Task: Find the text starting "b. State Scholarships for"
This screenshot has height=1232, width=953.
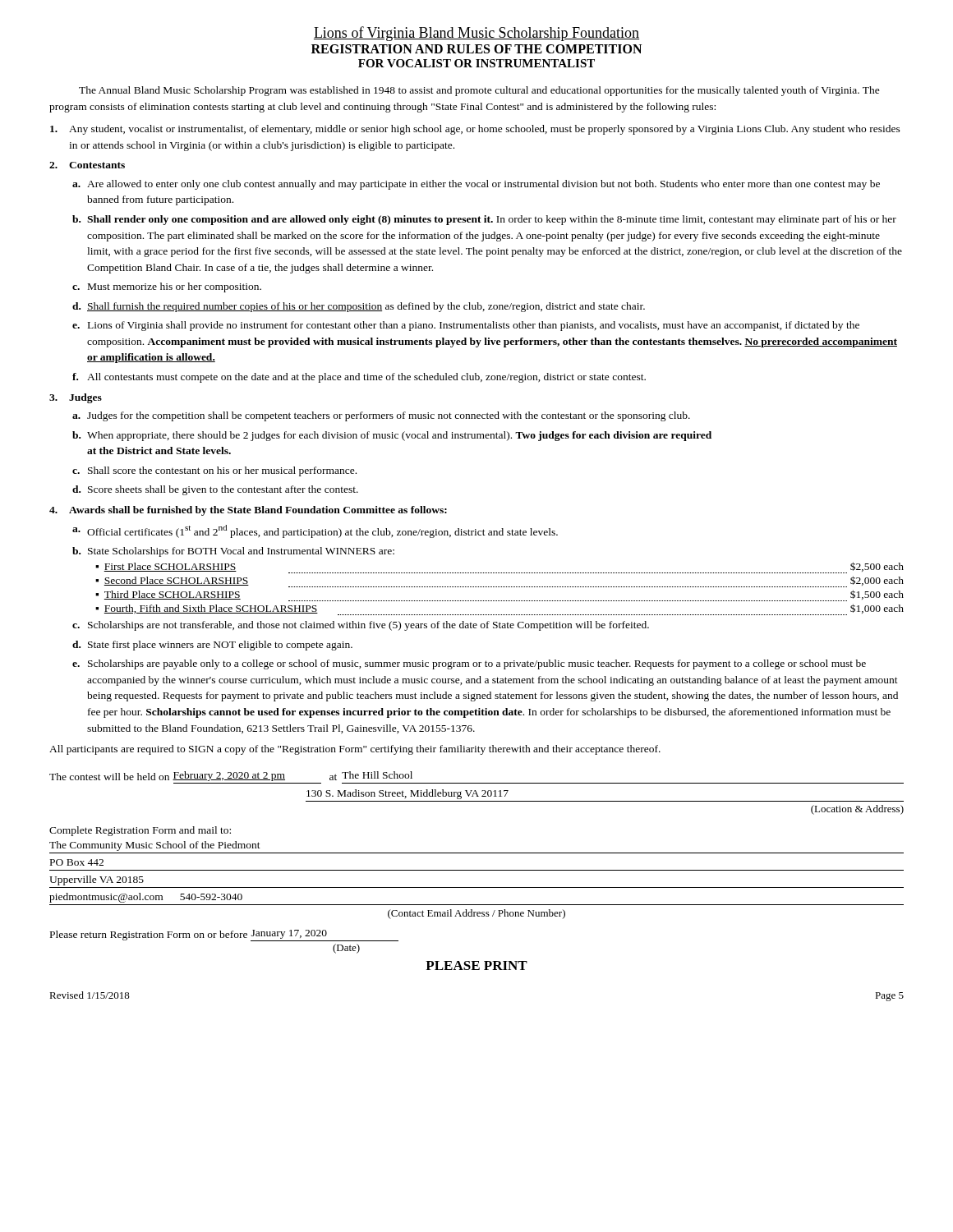Action: 234,551
